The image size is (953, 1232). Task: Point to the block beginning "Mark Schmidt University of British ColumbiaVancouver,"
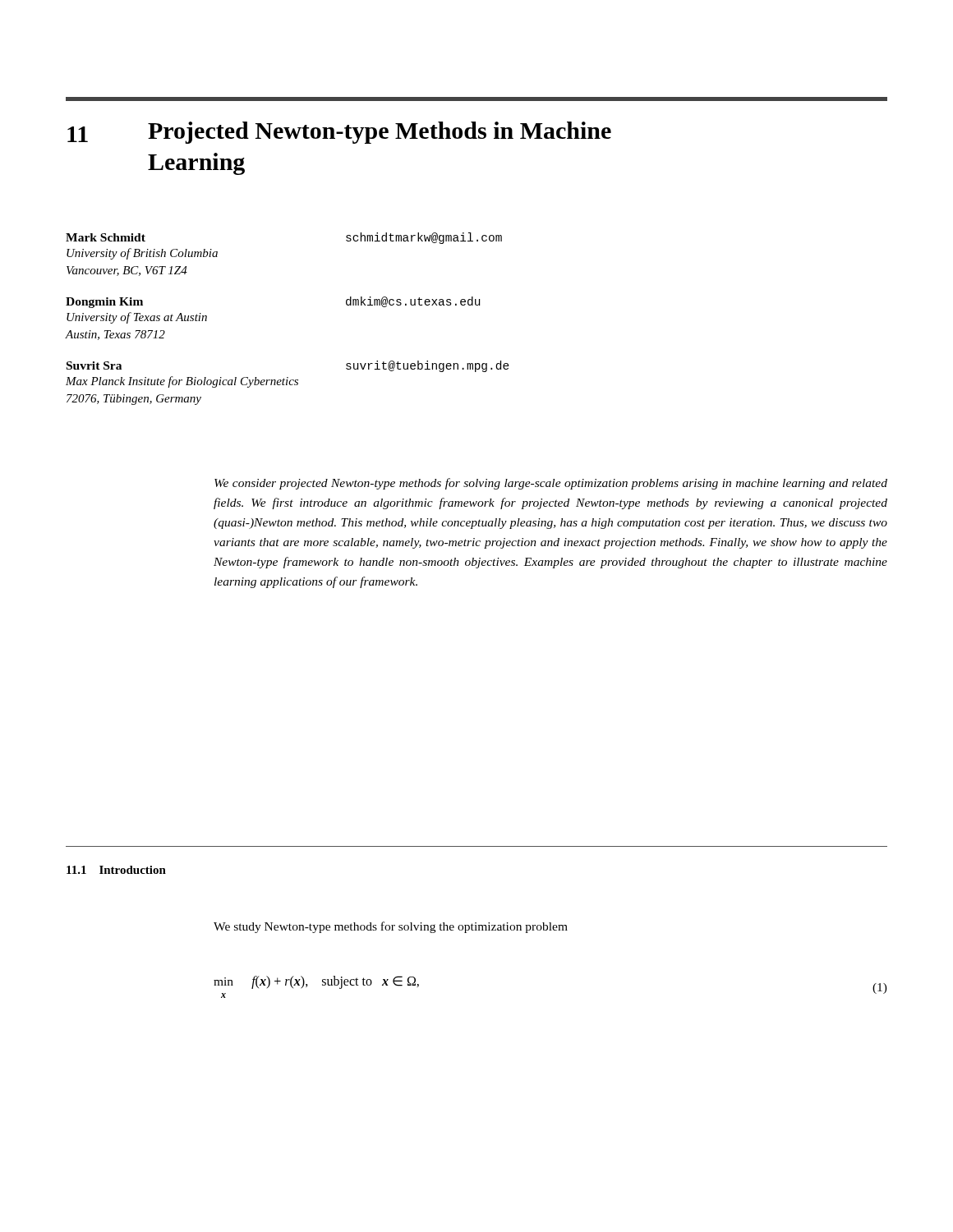(x=103, y=238)
